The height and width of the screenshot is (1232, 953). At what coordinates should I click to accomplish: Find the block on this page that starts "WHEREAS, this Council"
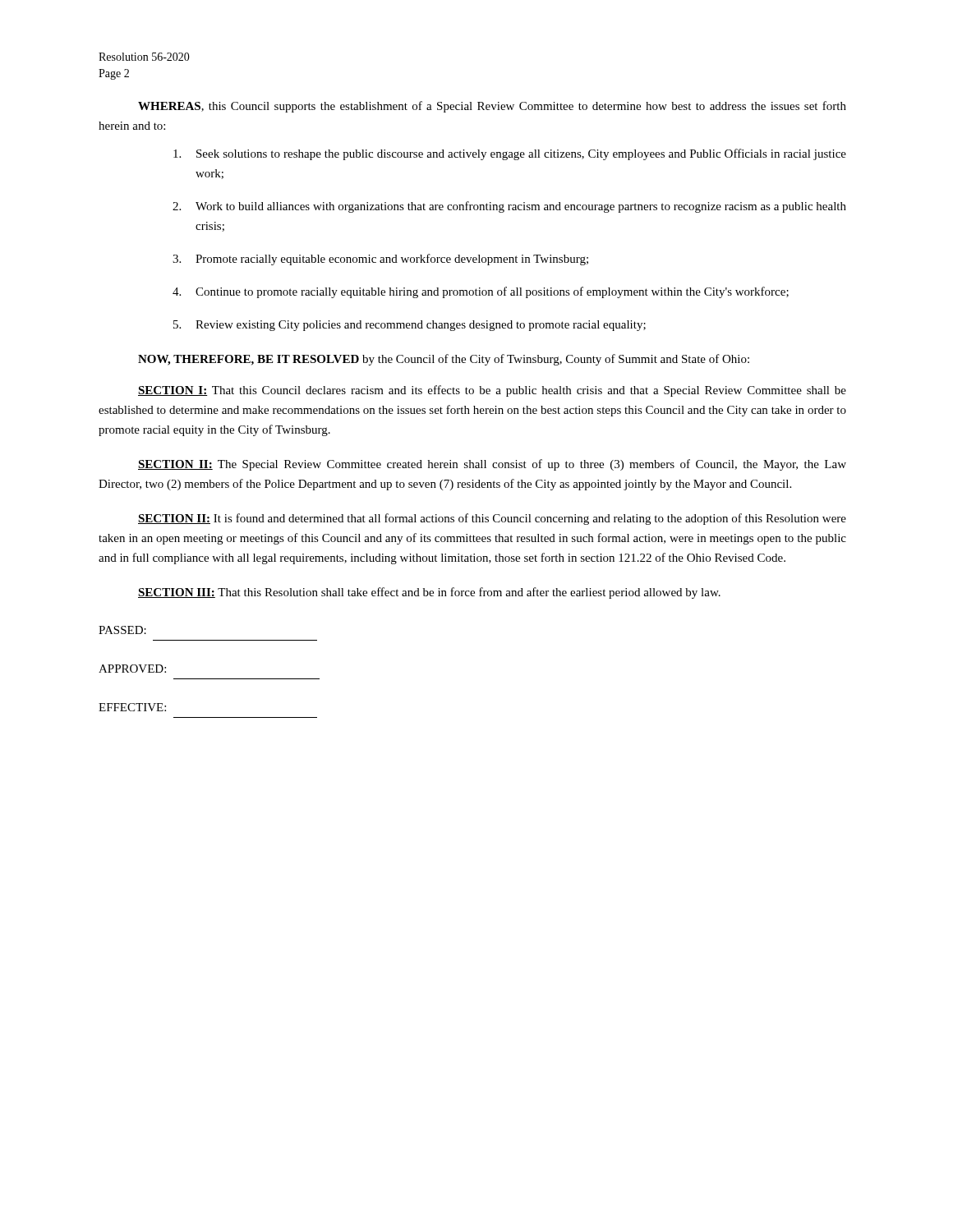click(472, 116)
